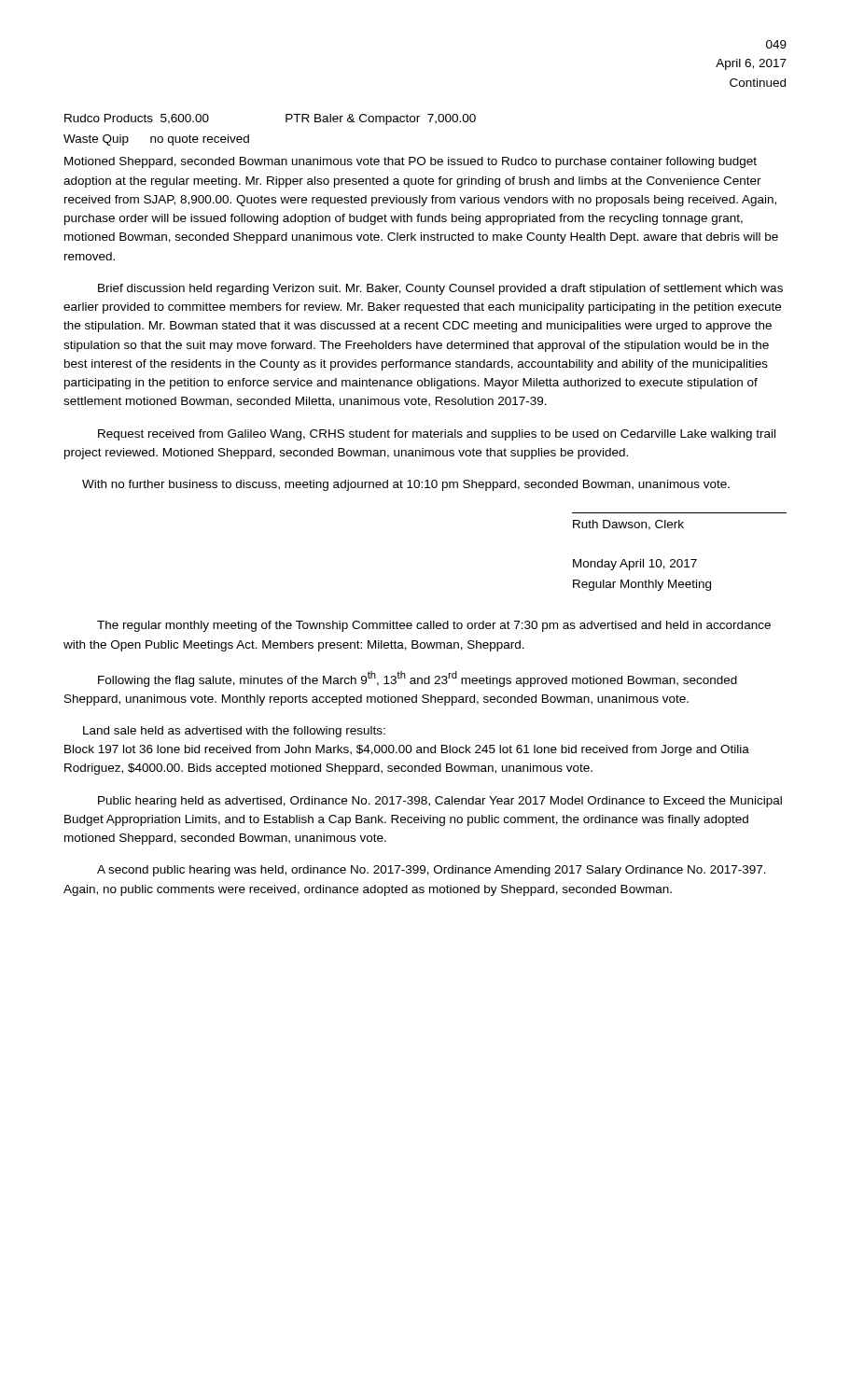Locate the text block starting "Request received from Galileo Wang, CRHS"
The image size is (850, 1400).
pos(420,442)
